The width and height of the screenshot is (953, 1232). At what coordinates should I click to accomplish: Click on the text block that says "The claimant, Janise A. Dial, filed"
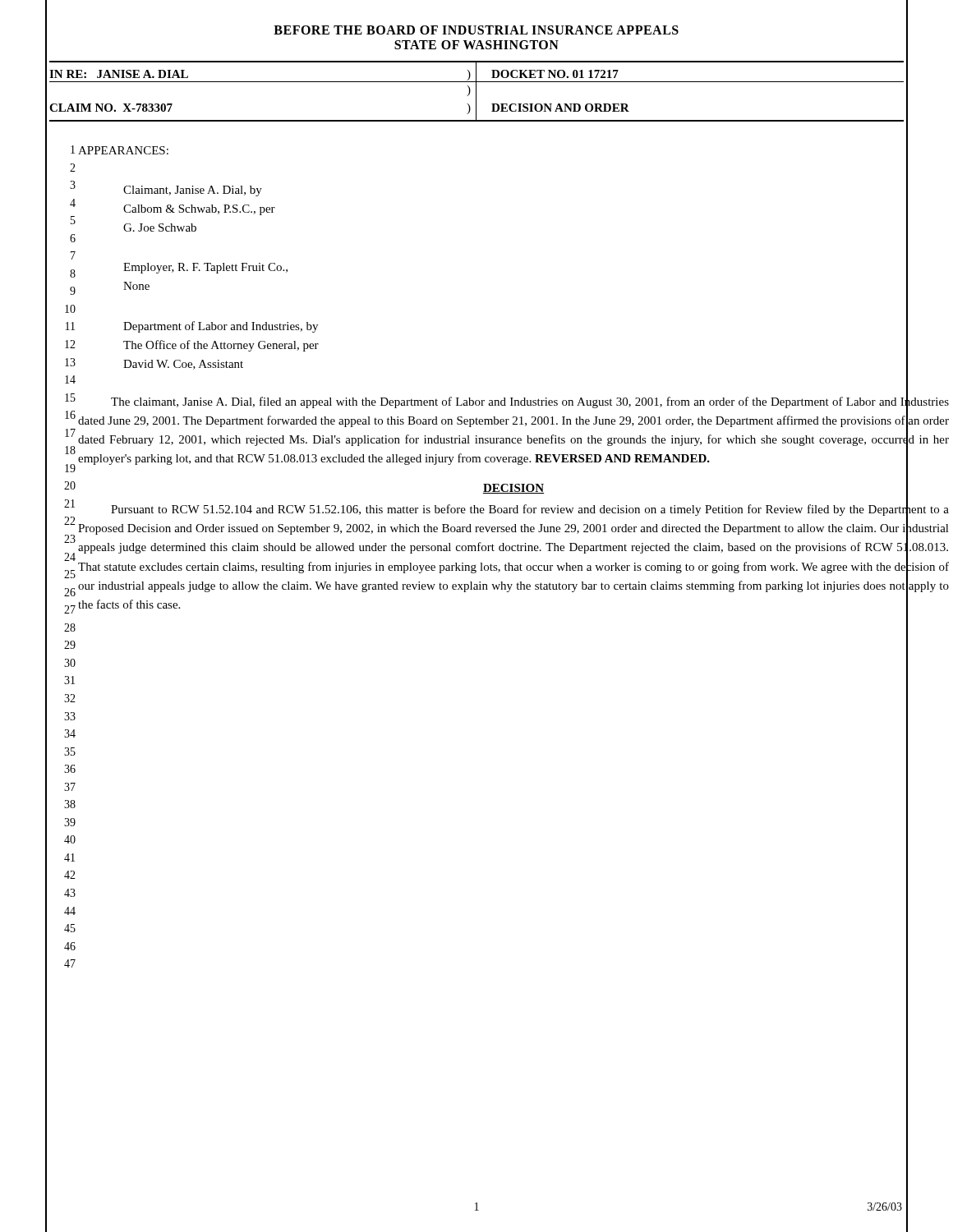(513, 430)
